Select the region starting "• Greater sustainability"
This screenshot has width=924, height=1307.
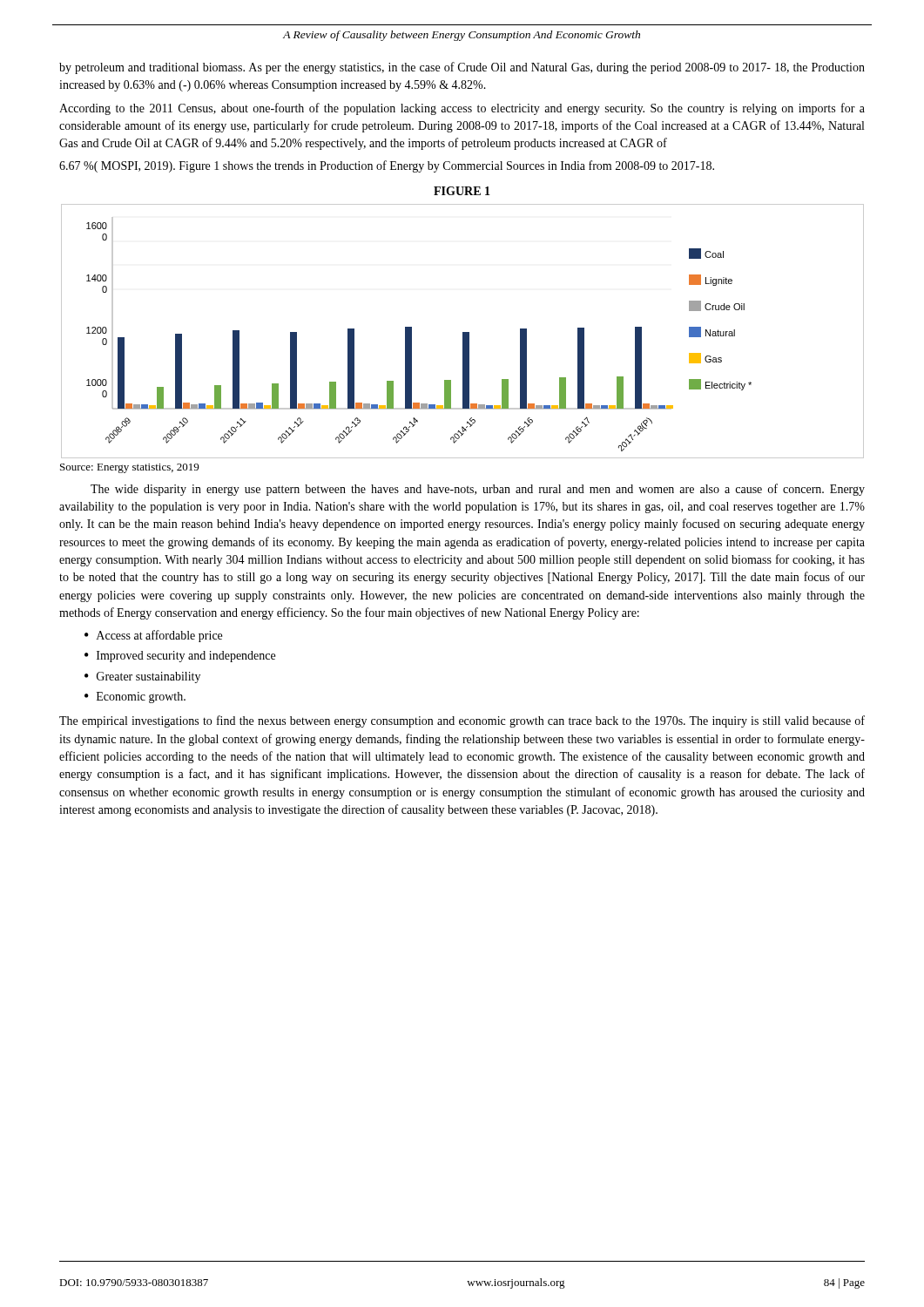[x=142, y=677]
